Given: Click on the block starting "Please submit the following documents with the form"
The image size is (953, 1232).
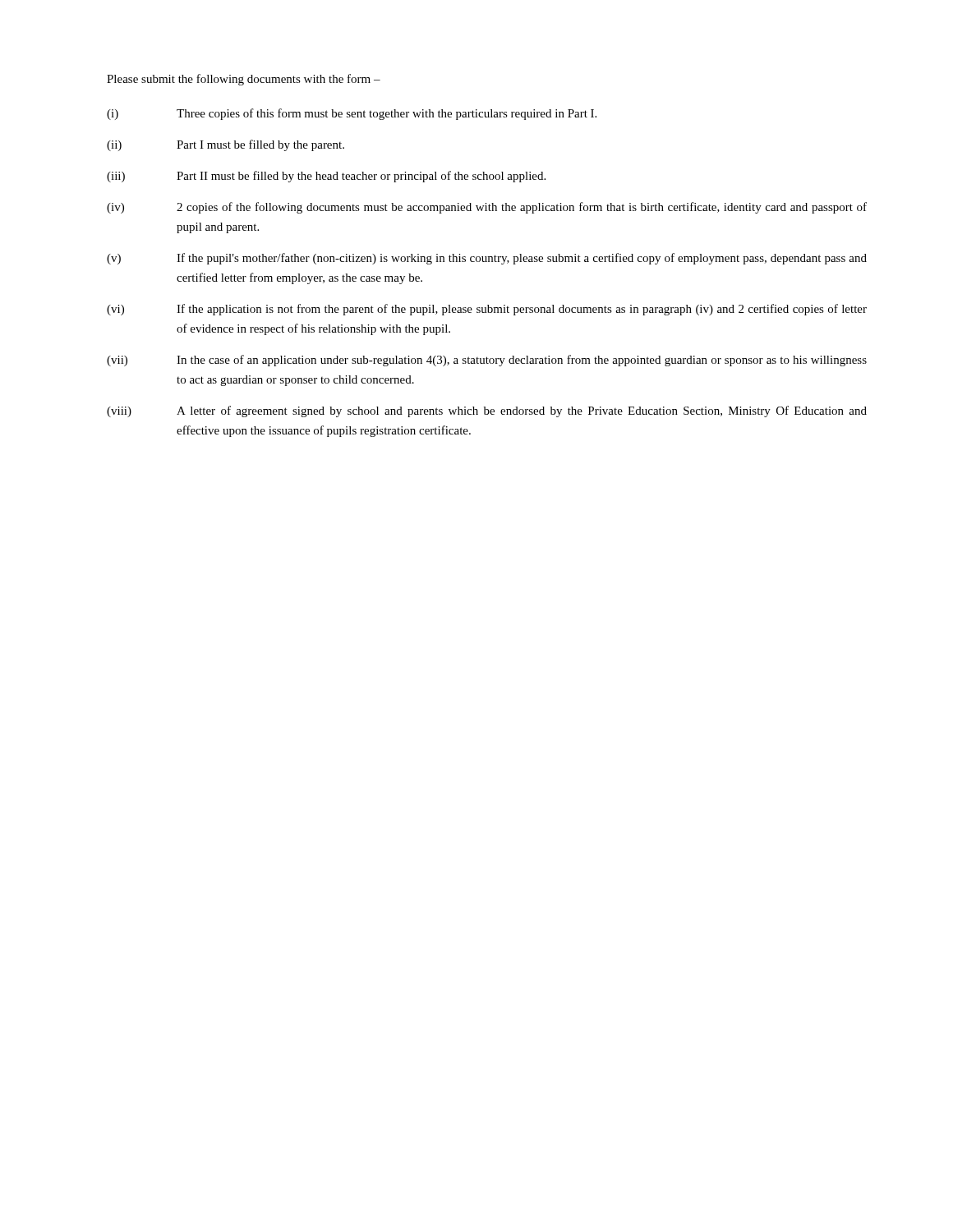Looking at the screenshot, I should click(243, 79).
